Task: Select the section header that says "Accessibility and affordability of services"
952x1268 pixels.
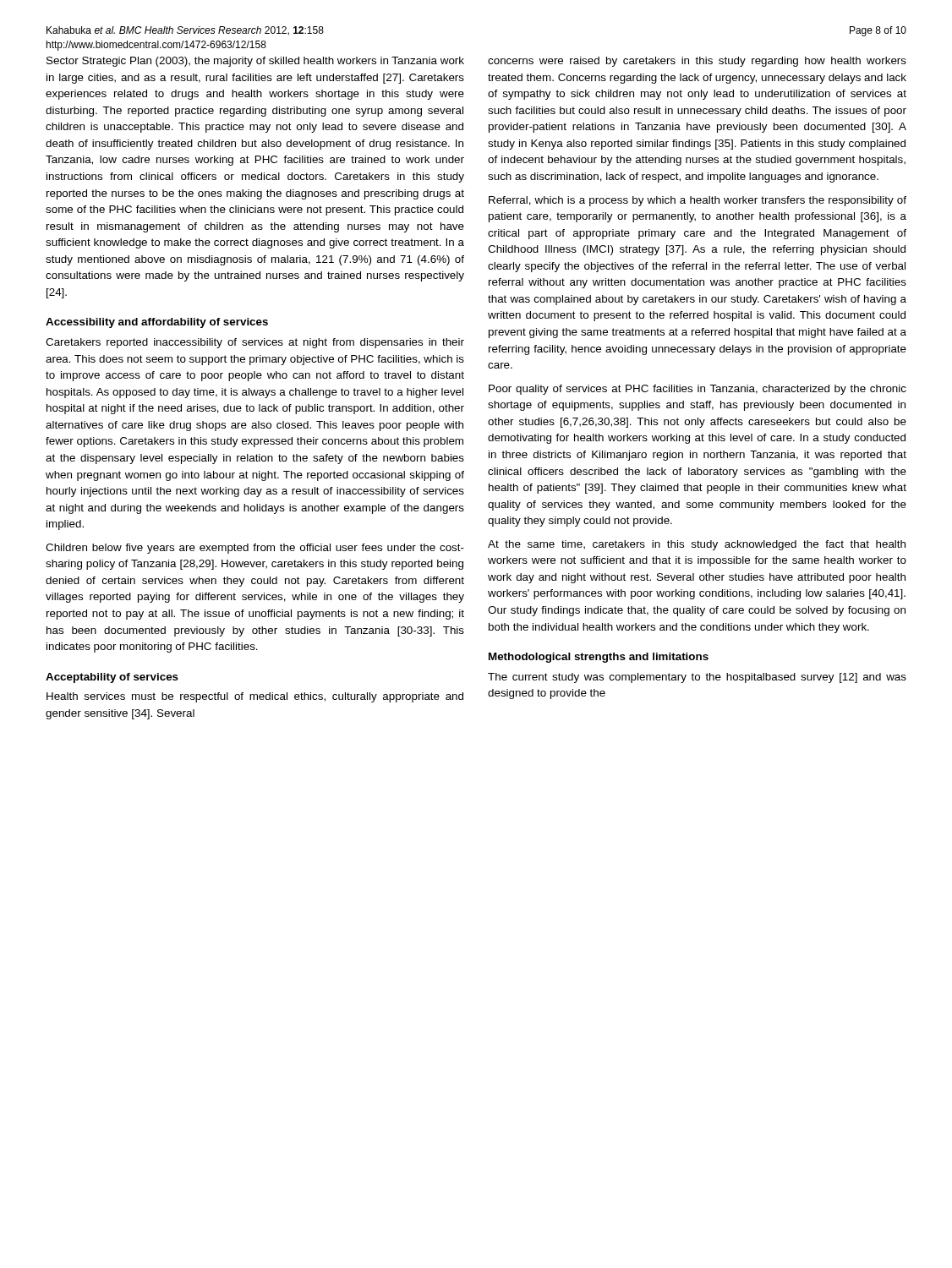Action: 157,322
